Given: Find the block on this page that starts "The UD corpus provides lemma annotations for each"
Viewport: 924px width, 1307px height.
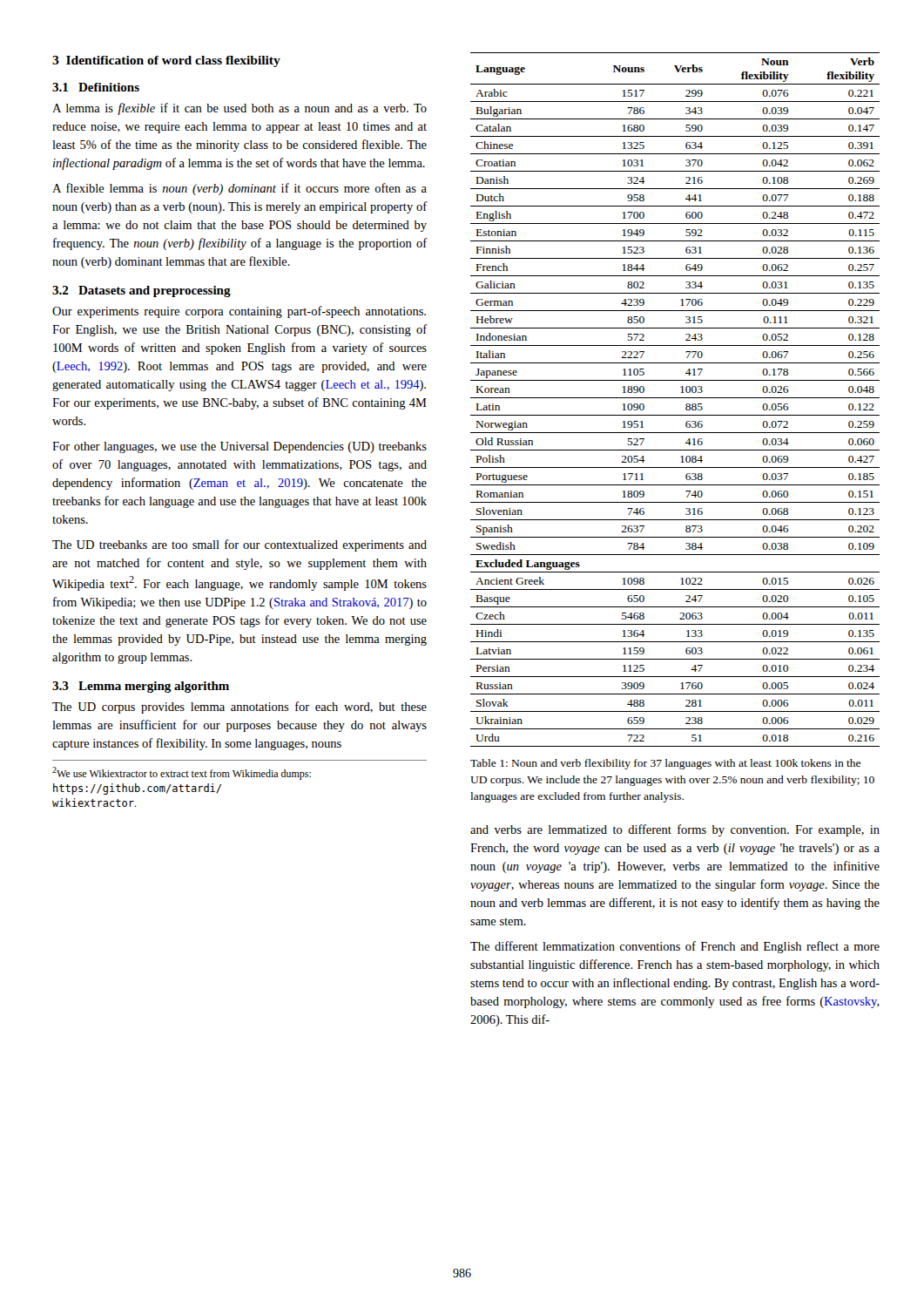Looking at the screenshot, I should point(240,725).
